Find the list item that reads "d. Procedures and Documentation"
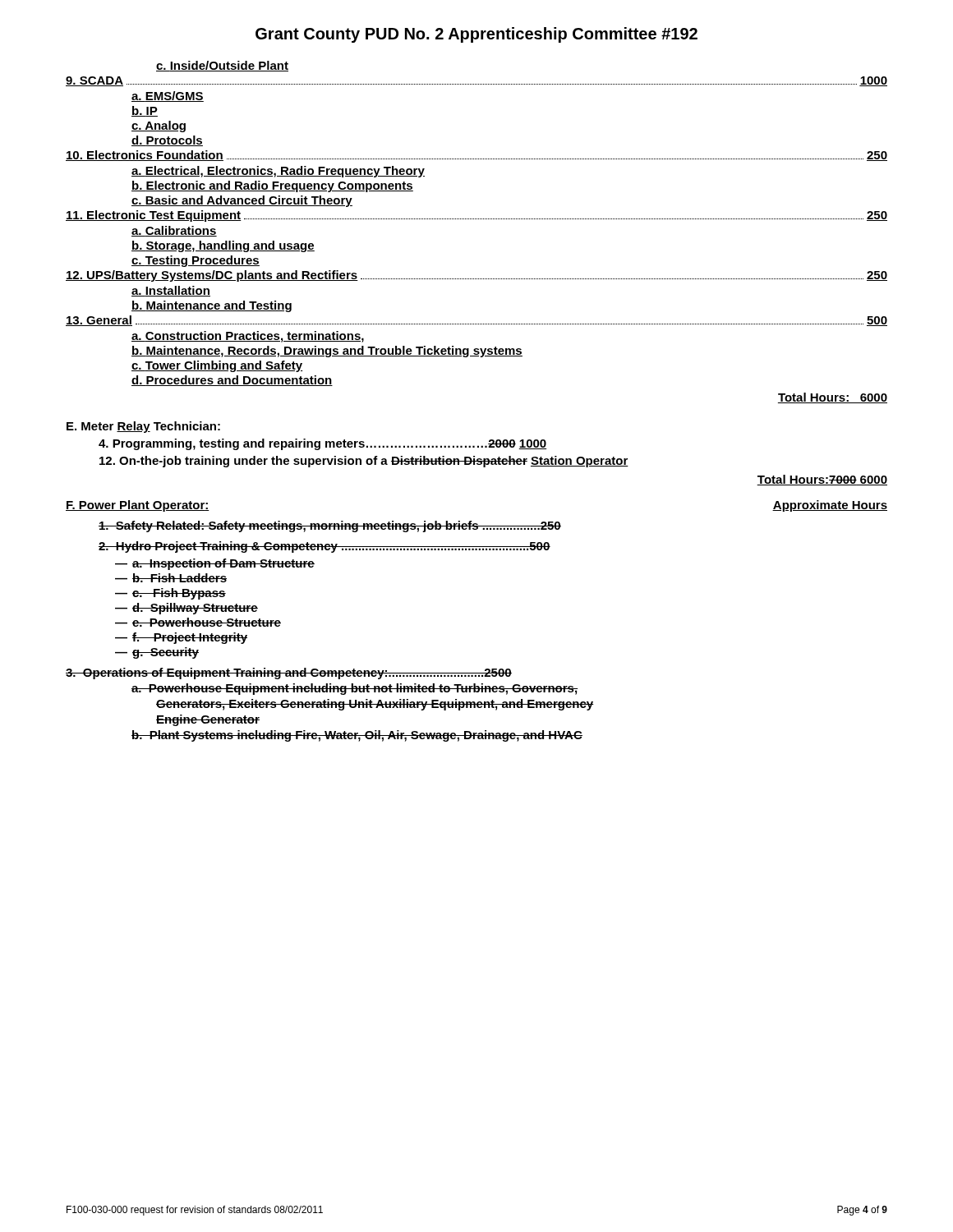953x1232 pixels. 232,380
